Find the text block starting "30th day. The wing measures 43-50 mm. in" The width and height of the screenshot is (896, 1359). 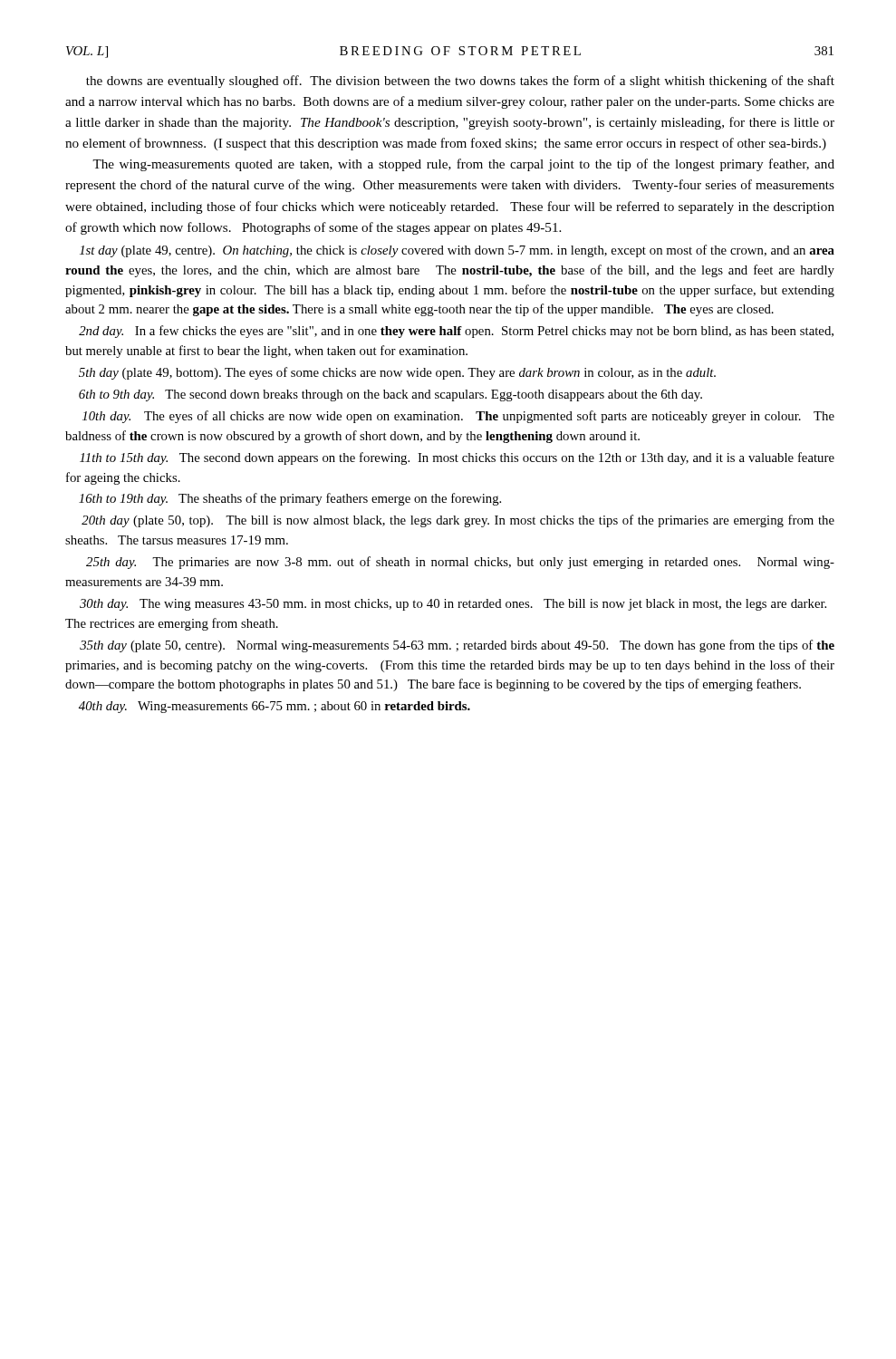point(450,614)
